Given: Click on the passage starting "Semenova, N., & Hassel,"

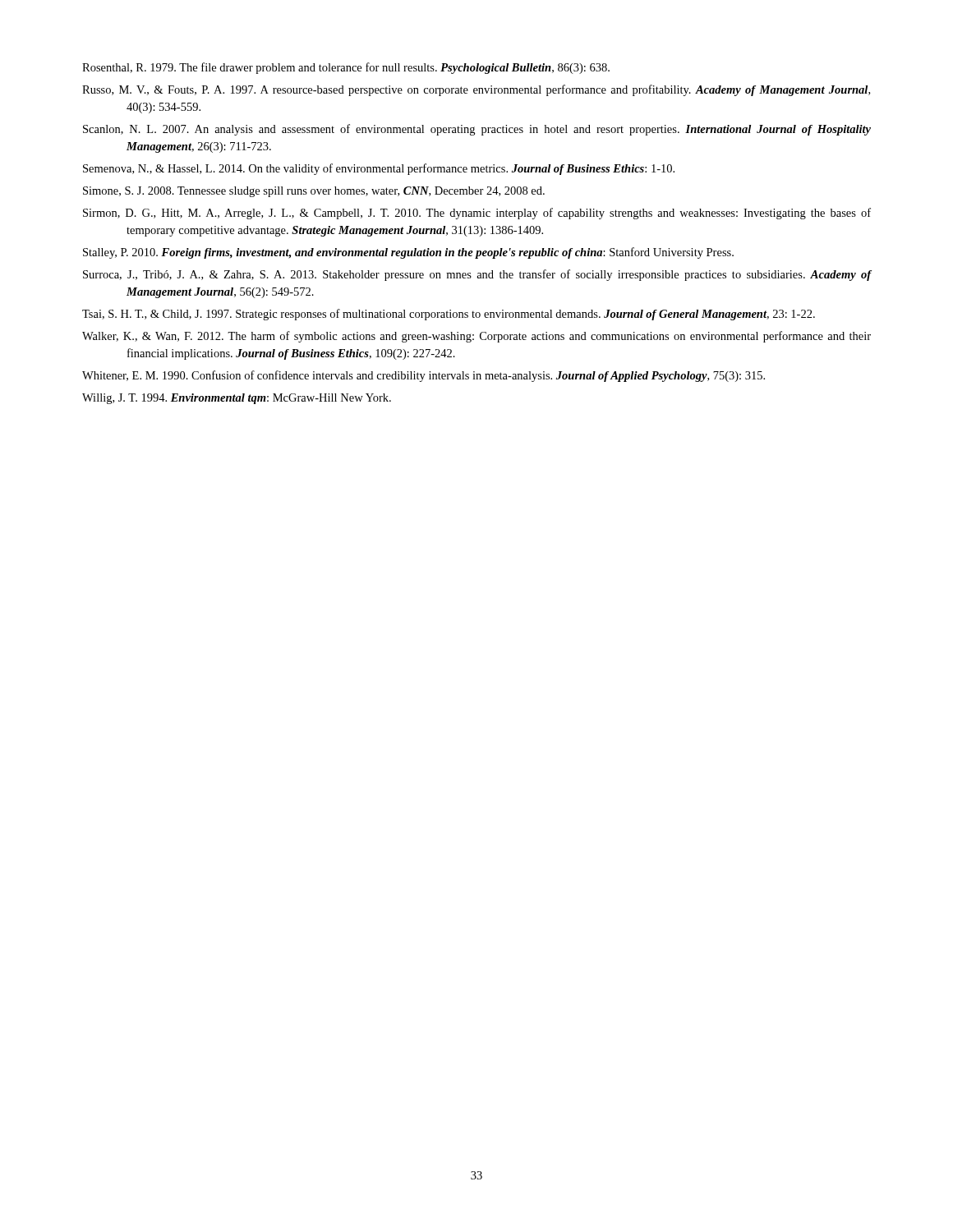Looking at the screenshot, I should coord(379,168).
